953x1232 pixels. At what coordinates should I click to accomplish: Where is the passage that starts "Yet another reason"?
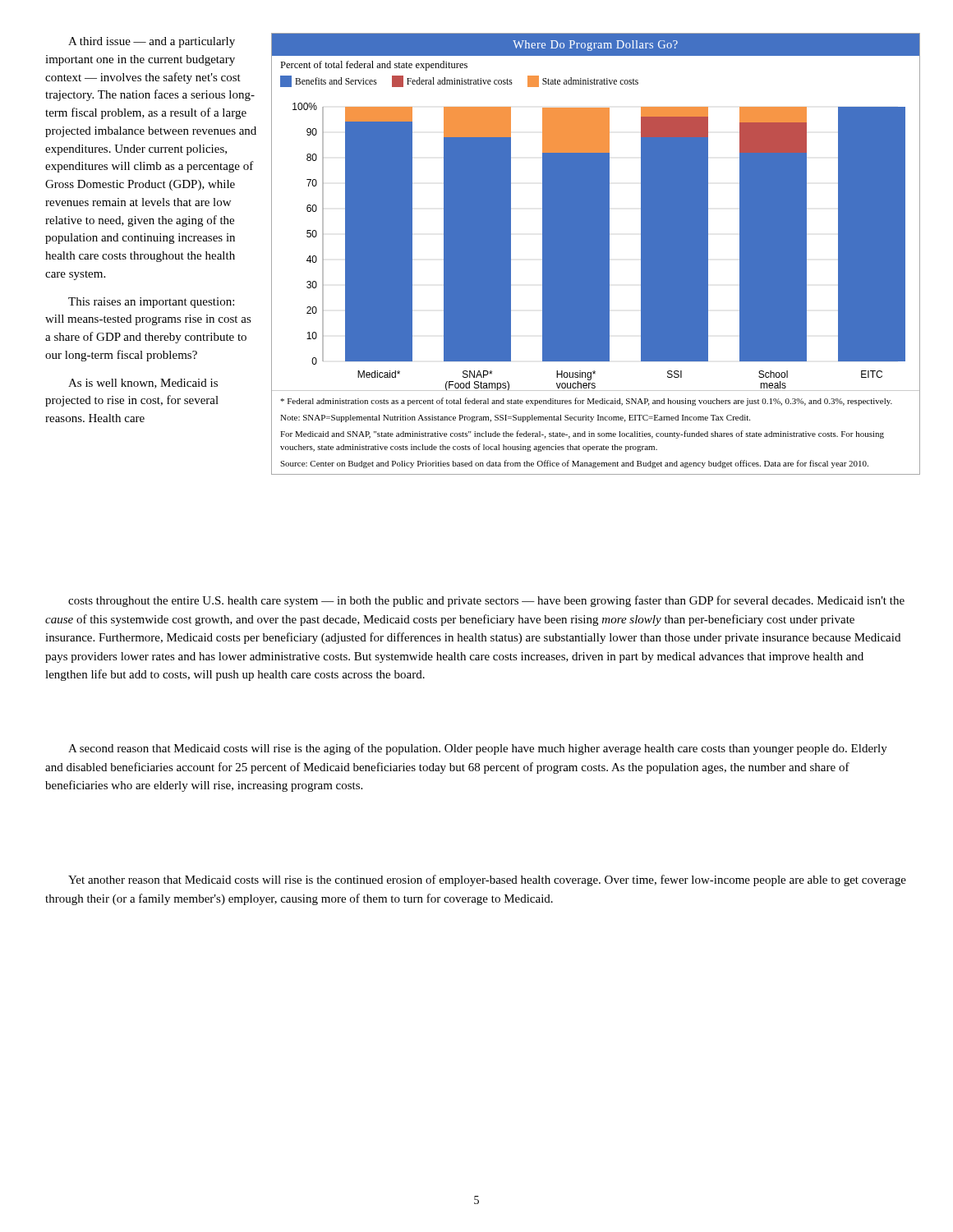[476, 889]
